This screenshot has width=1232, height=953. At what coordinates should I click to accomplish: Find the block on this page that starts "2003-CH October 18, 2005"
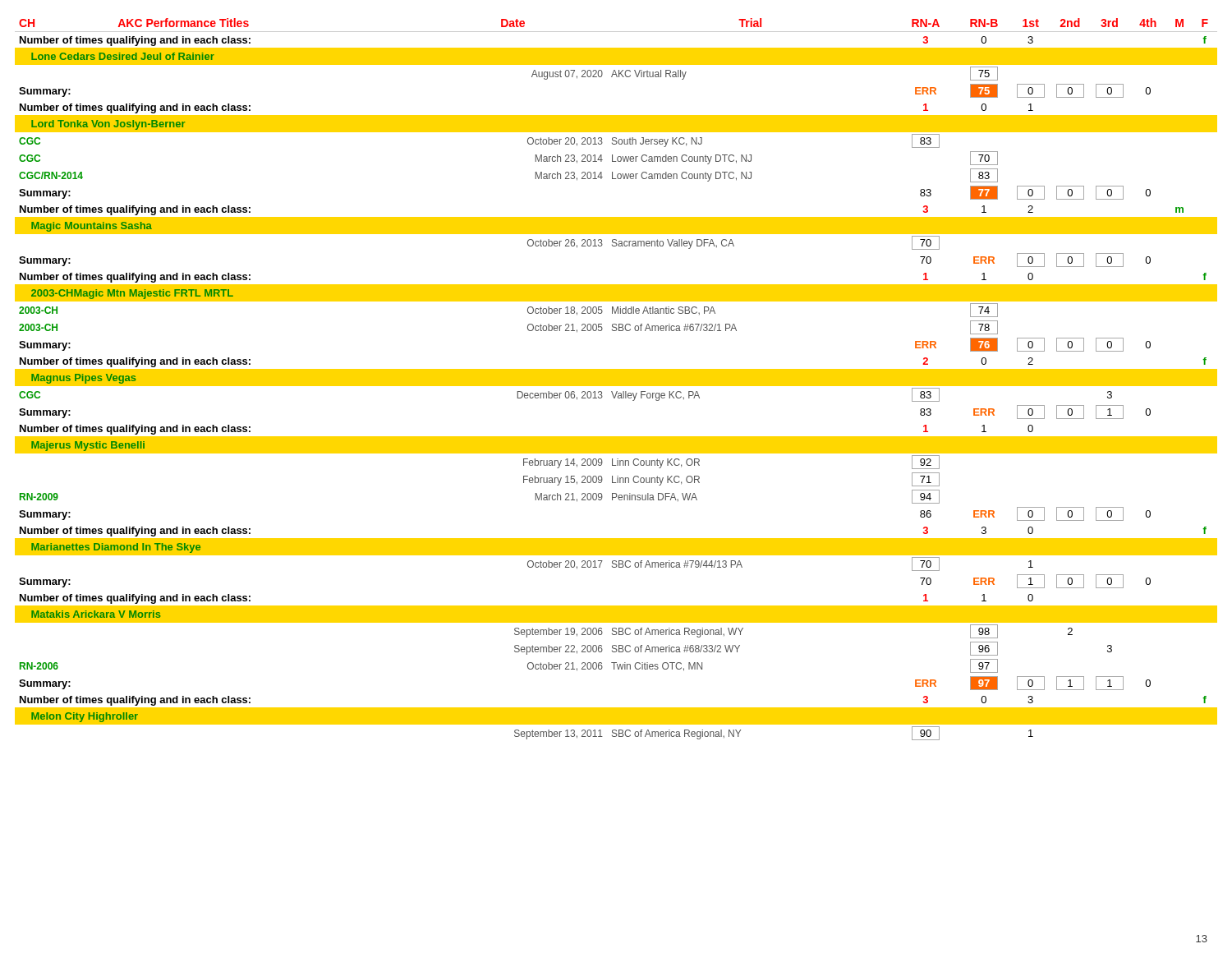click(616, 310)
